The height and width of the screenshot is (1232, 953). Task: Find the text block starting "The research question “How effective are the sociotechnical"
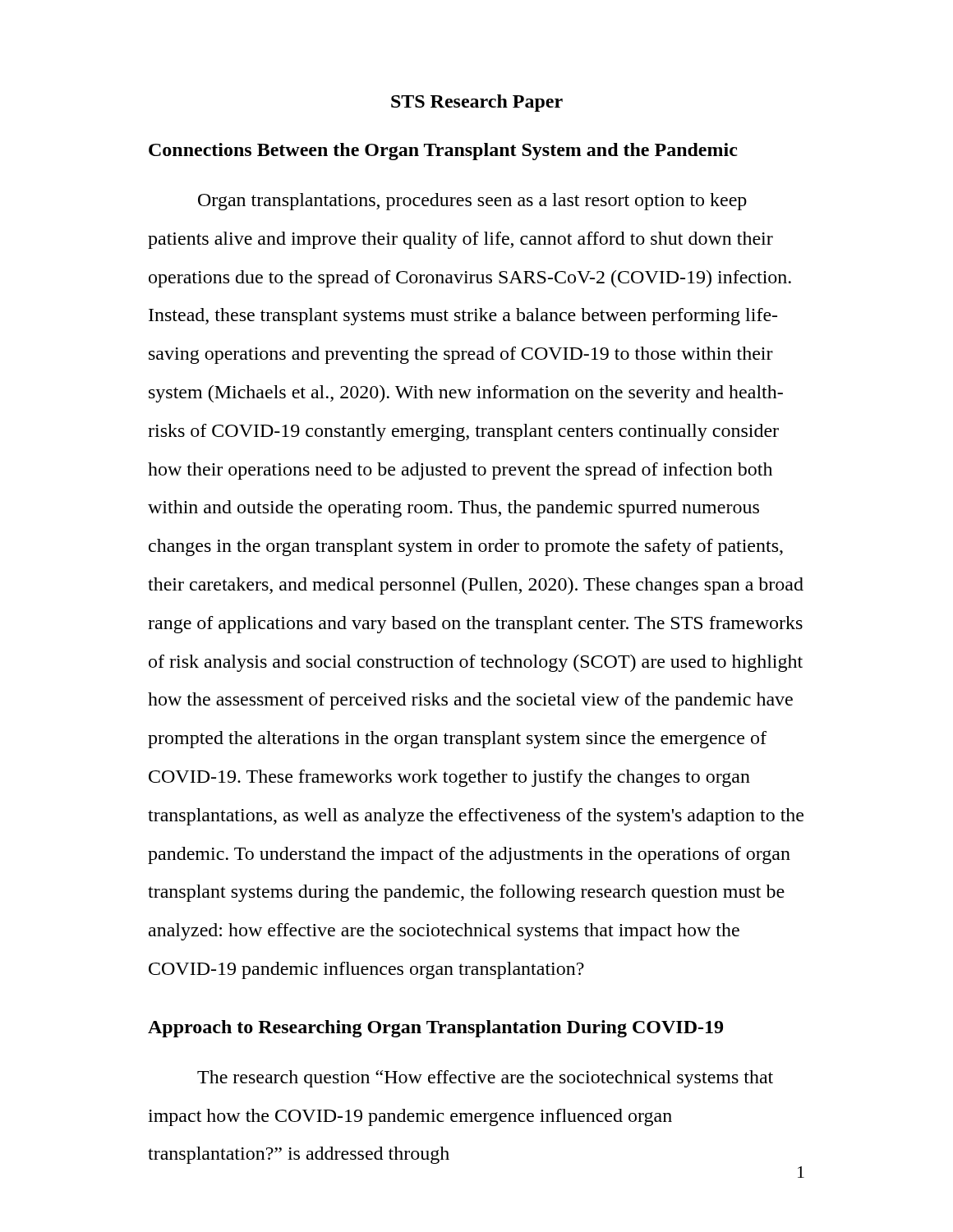pyautogui.click(x=476, y=1115)
